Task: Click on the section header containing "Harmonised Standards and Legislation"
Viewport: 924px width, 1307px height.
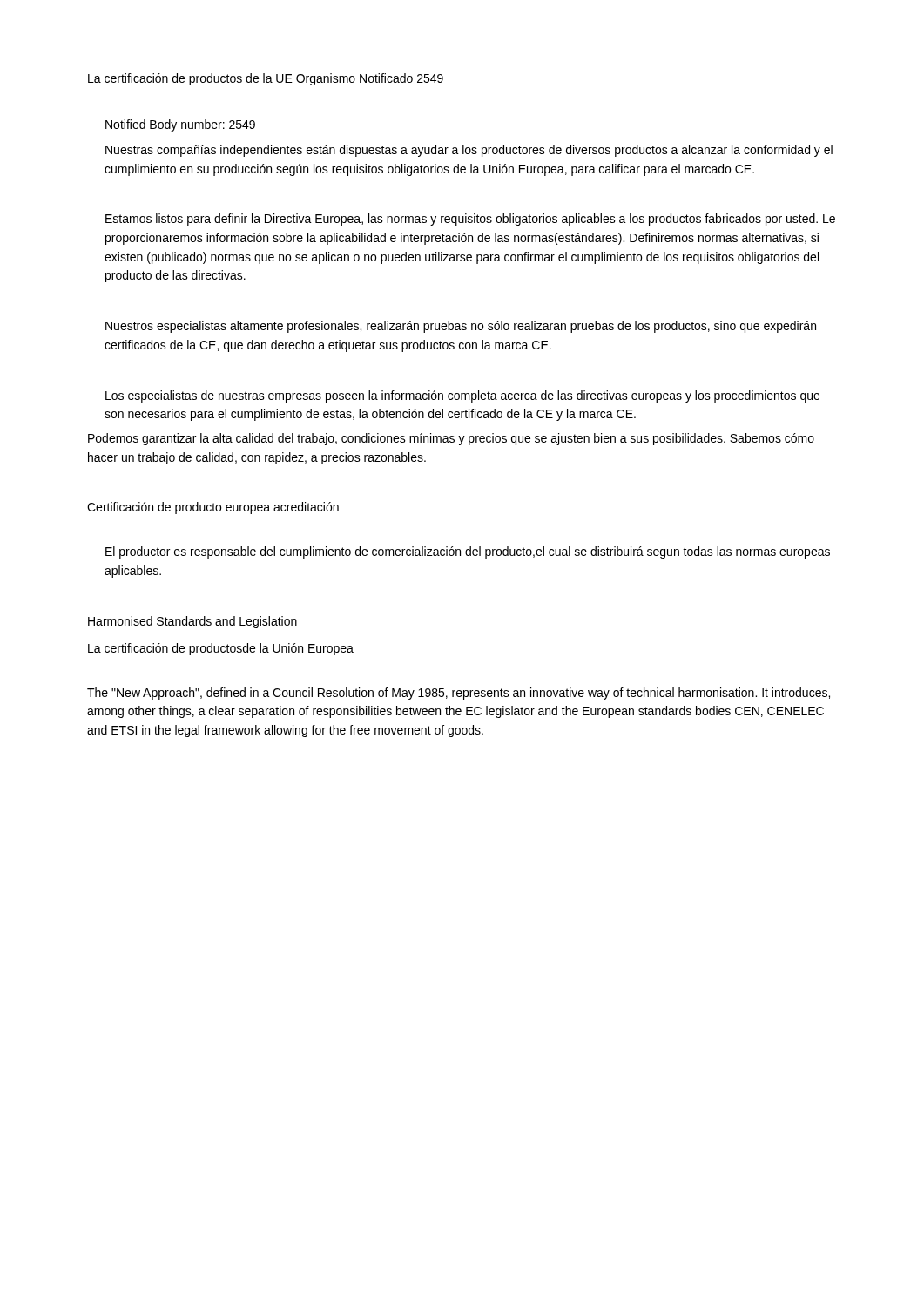Action: click(x=192, y=621)
